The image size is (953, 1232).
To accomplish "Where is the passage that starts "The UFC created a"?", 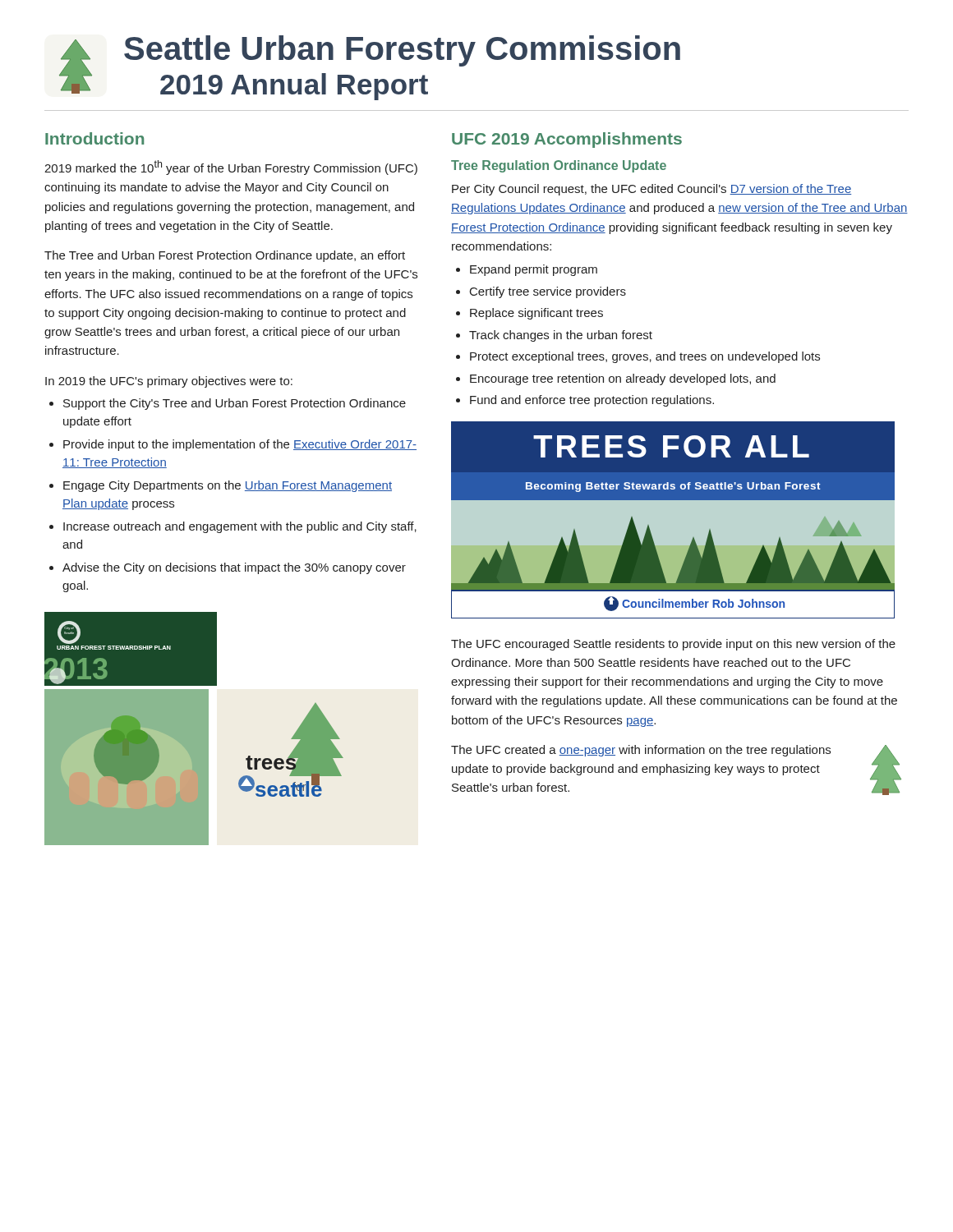I will click(x=680, y=768).
